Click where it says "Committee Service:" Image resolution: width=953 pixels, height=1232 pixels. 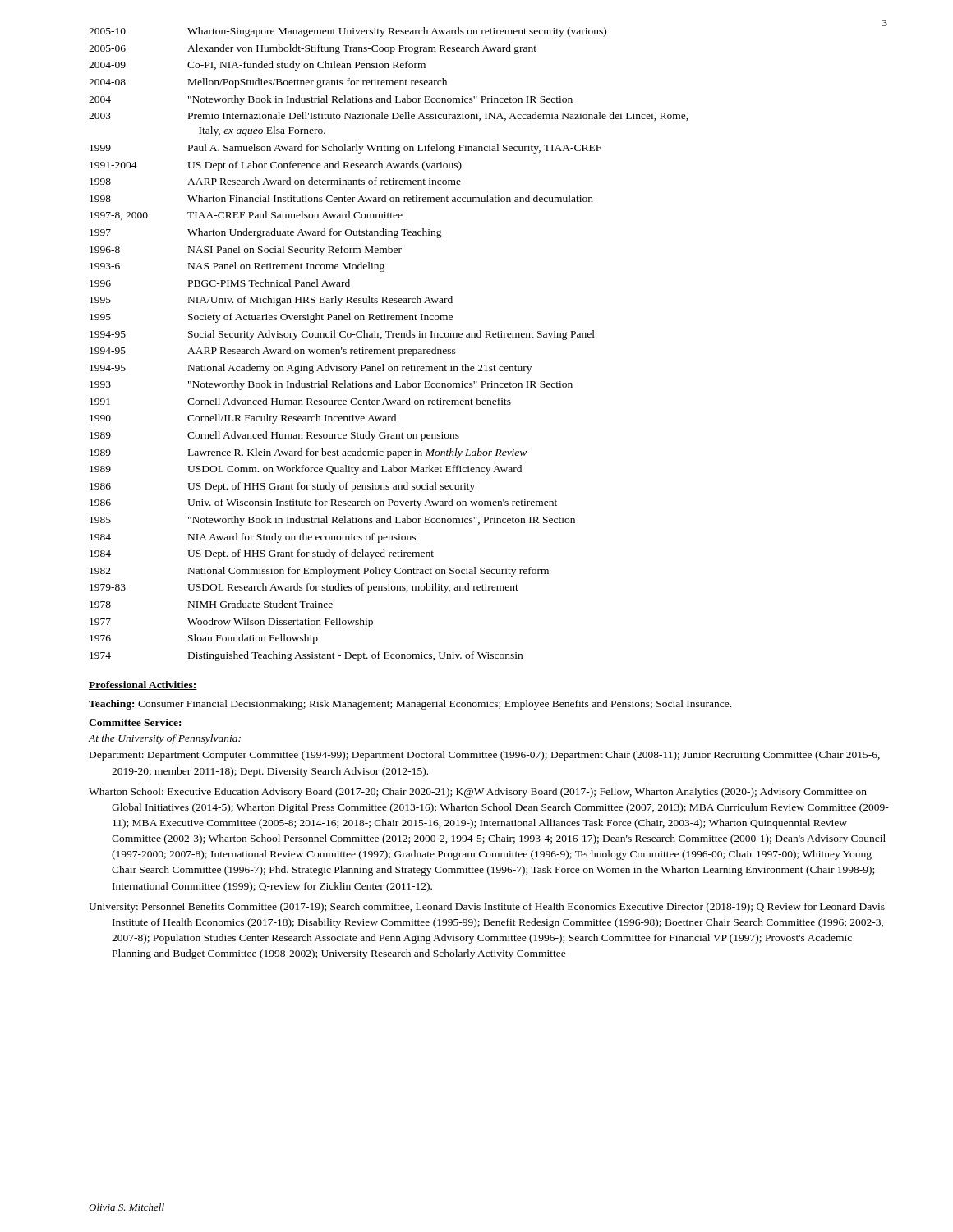click(x=135, y=723)
